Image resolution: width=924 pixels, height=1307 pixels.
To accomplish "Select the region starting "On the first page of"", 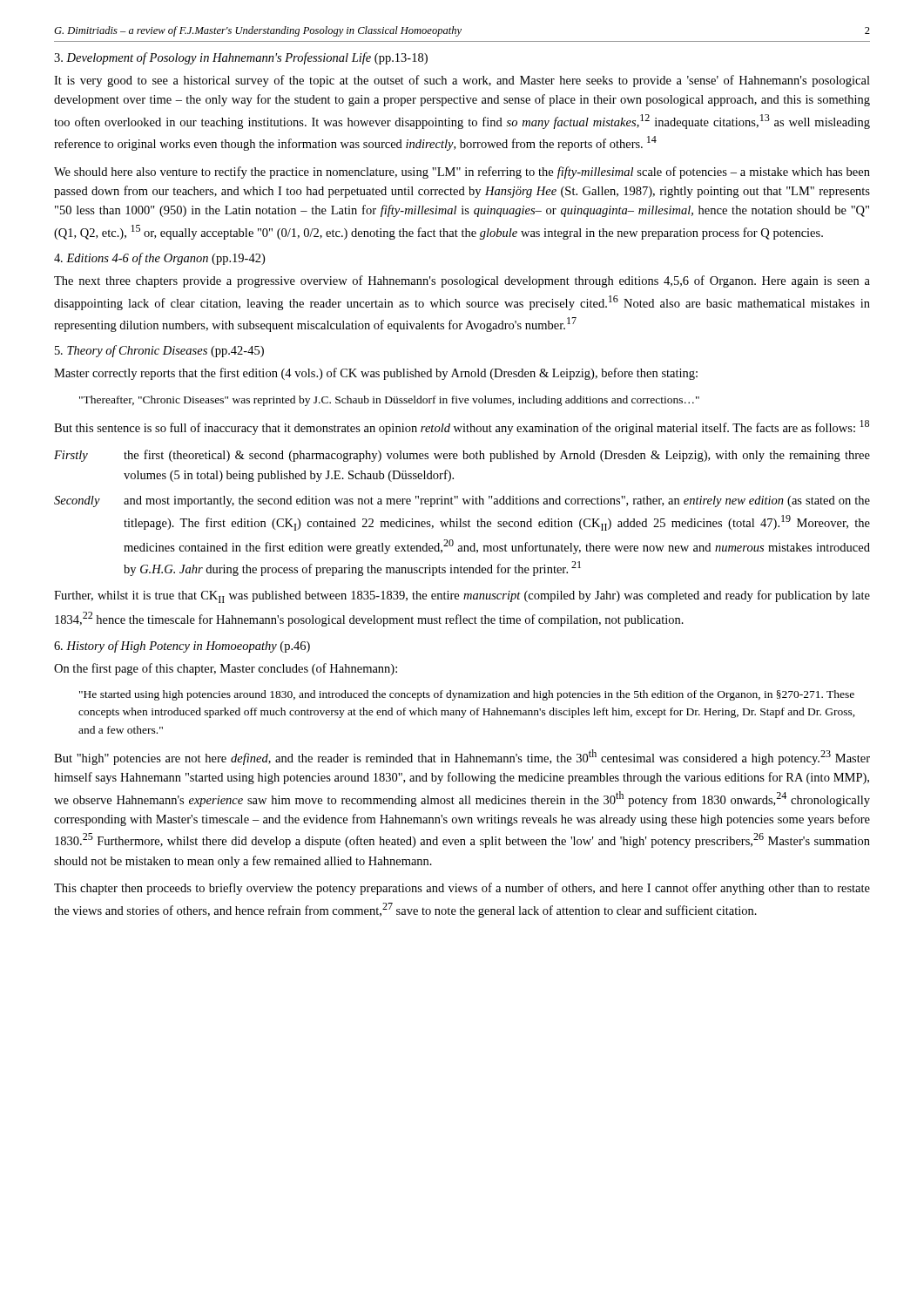I will [x=226, y=668].
